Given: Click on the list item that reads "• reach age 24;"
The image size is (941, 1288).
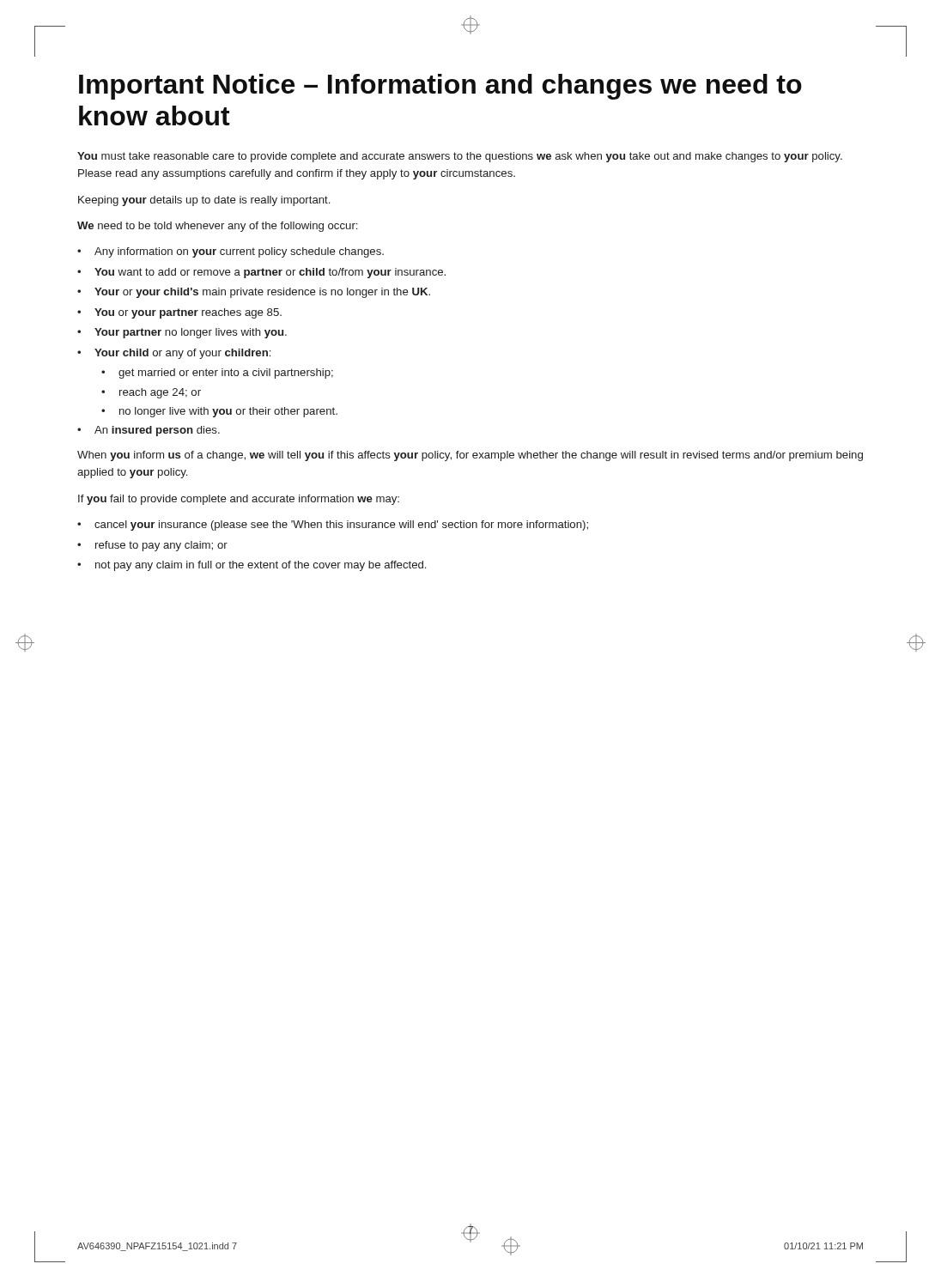Looking at the screenshot, I should (x=151, y=392).
